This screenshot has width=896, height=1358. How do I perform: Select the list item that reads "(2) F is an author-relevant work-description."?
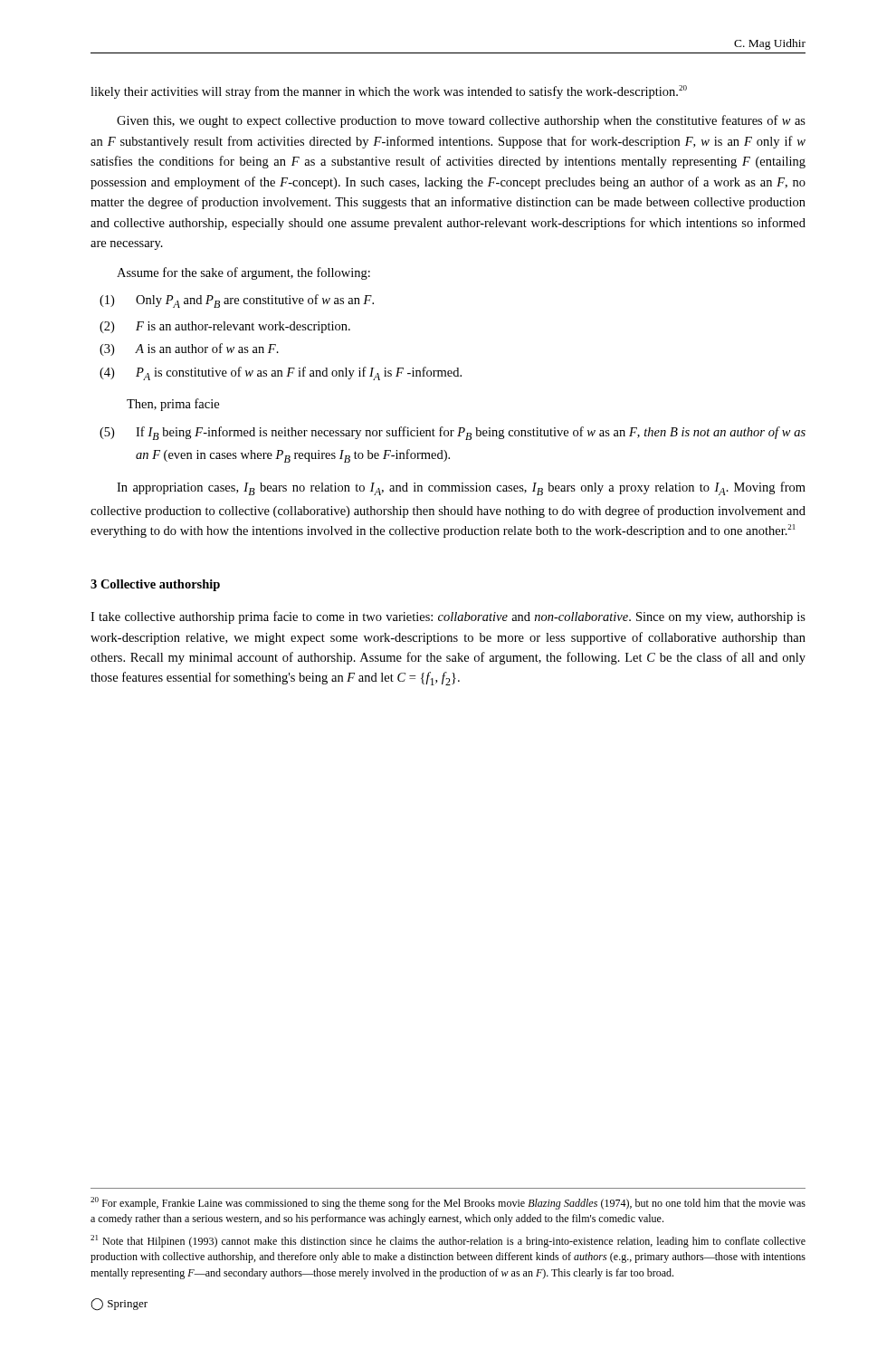point(225,327)
